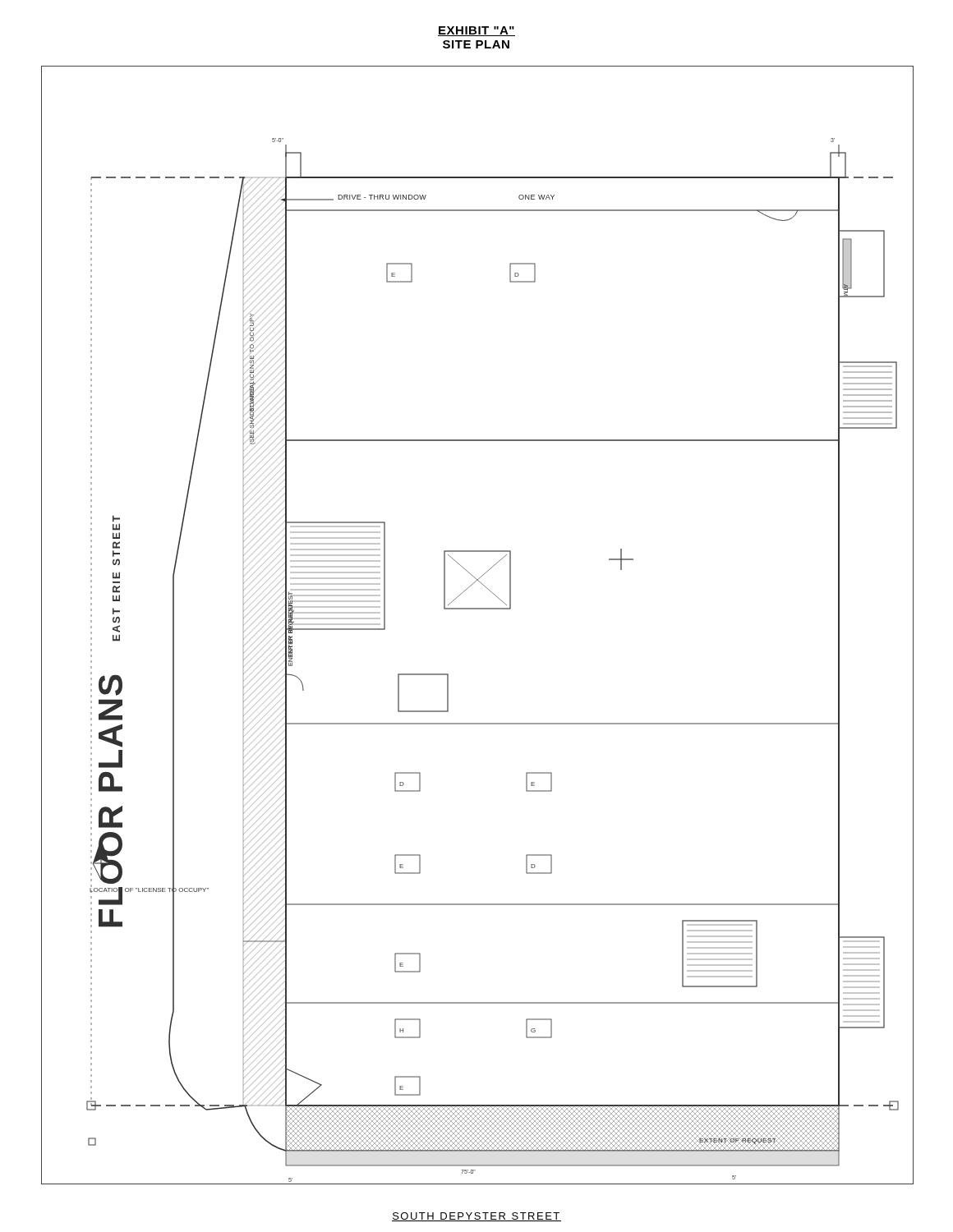Navigate to the passage starting "EXHIBIT "A" SITE PLAN"
The height and width of the screenshot is (1232, 953).
pos(476,37)
